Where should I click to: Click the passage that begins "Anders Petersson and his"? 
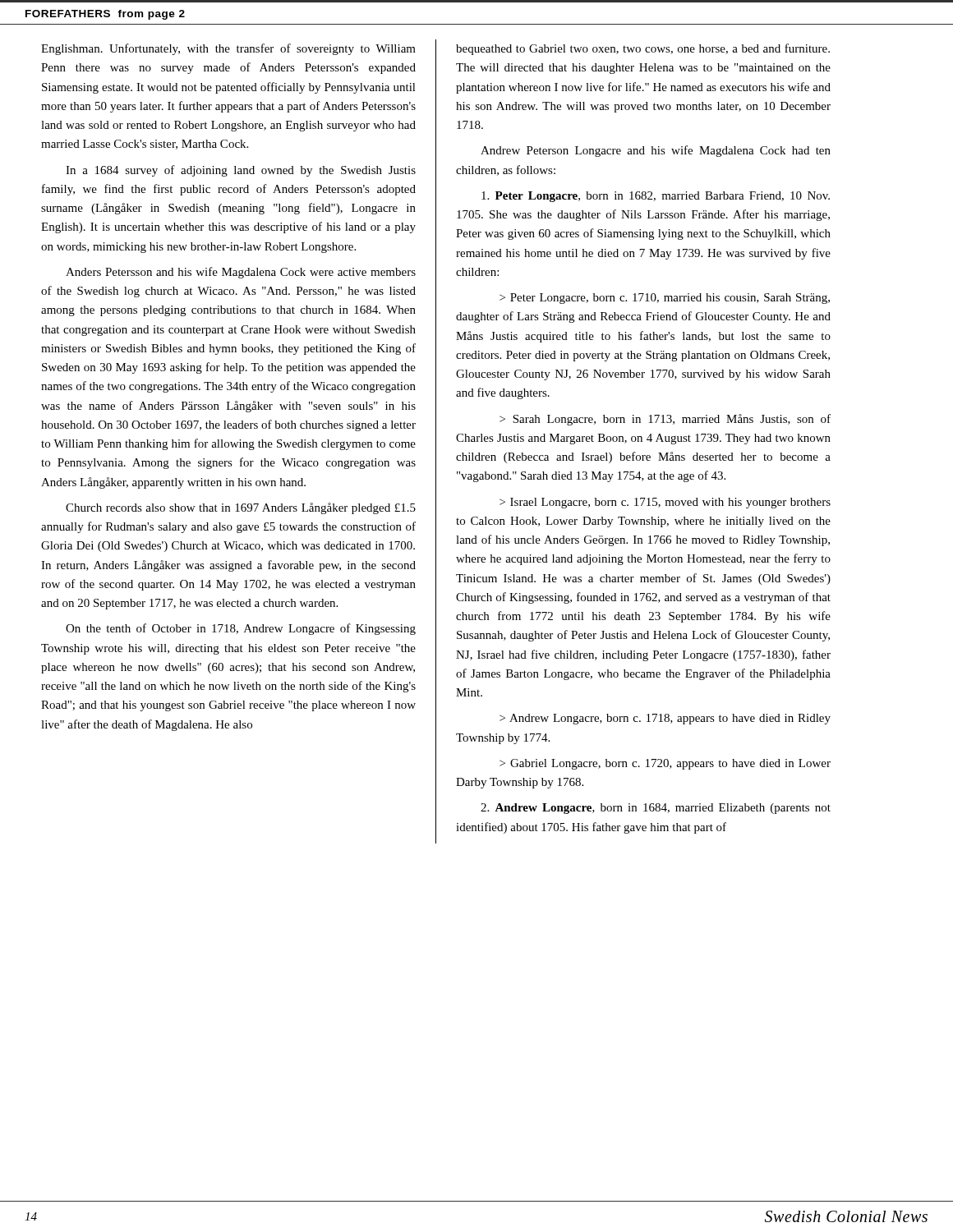pos(228,377)
